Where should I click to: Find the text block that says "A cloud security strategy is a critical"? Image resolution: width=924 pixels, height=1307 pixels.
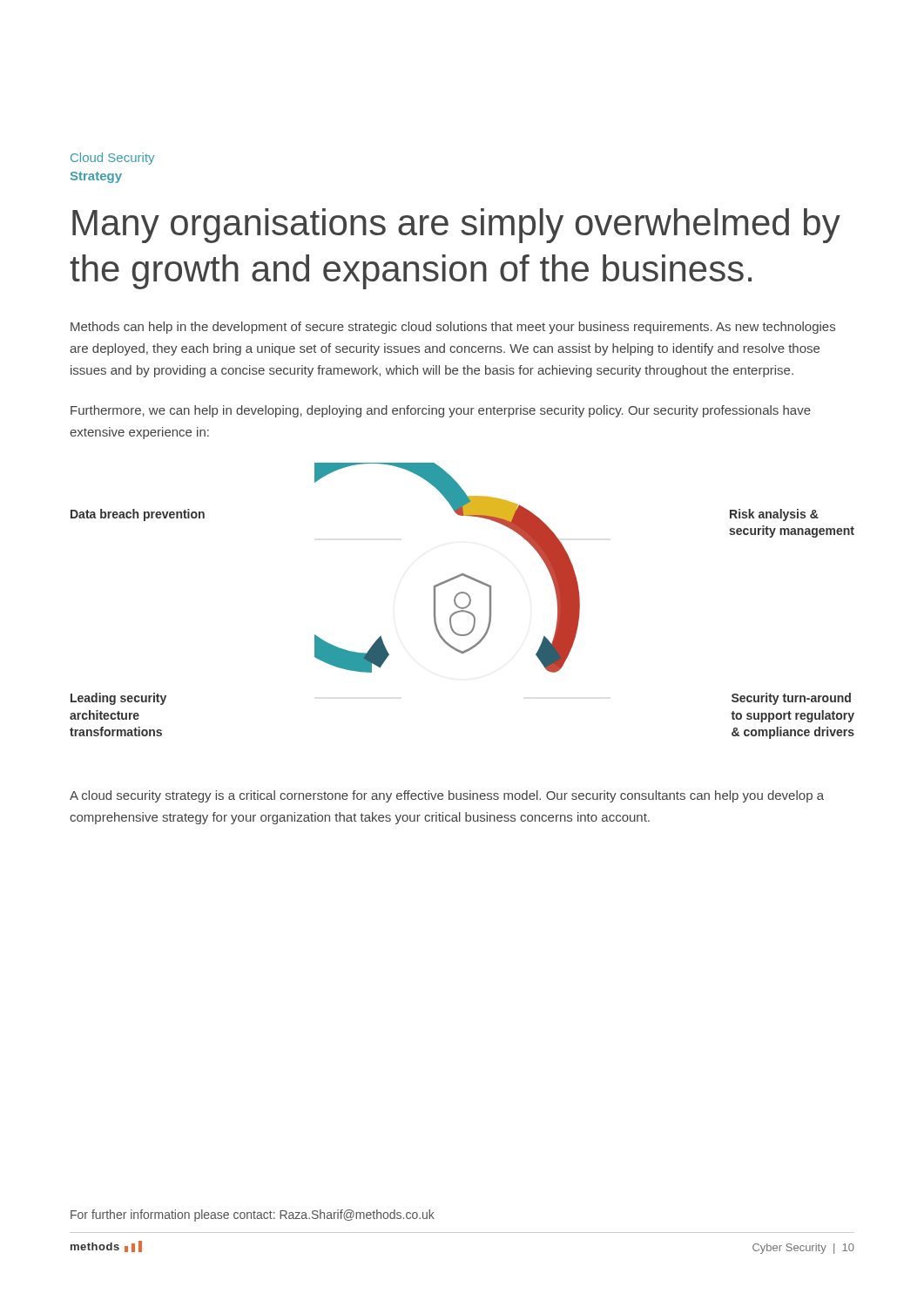(x=462, y=806)
